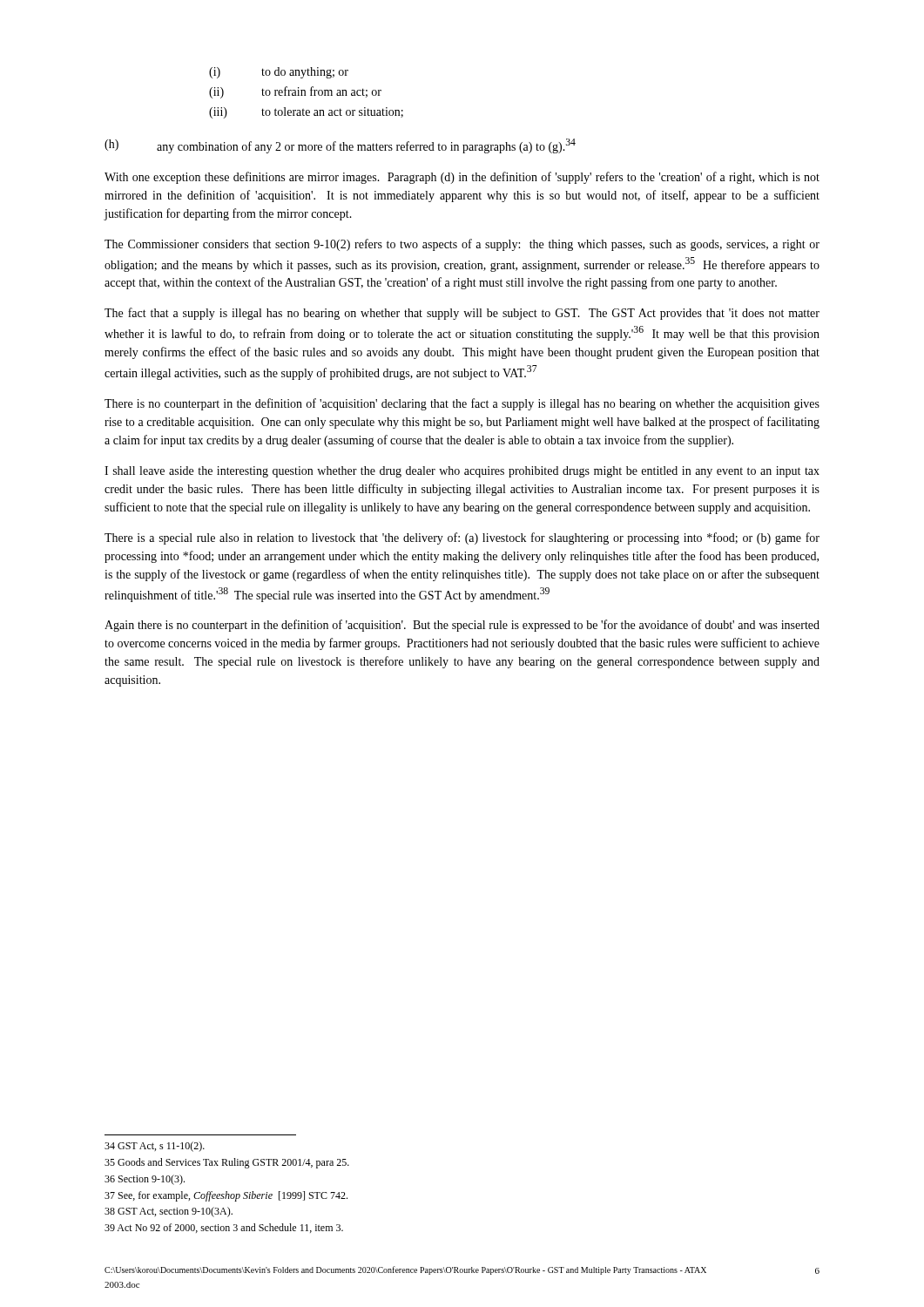924x1307 pixels.
Task: Locate the element starting "The Commissioner considers that section 9-10(2) refers to"
Action: coord(462,264)
